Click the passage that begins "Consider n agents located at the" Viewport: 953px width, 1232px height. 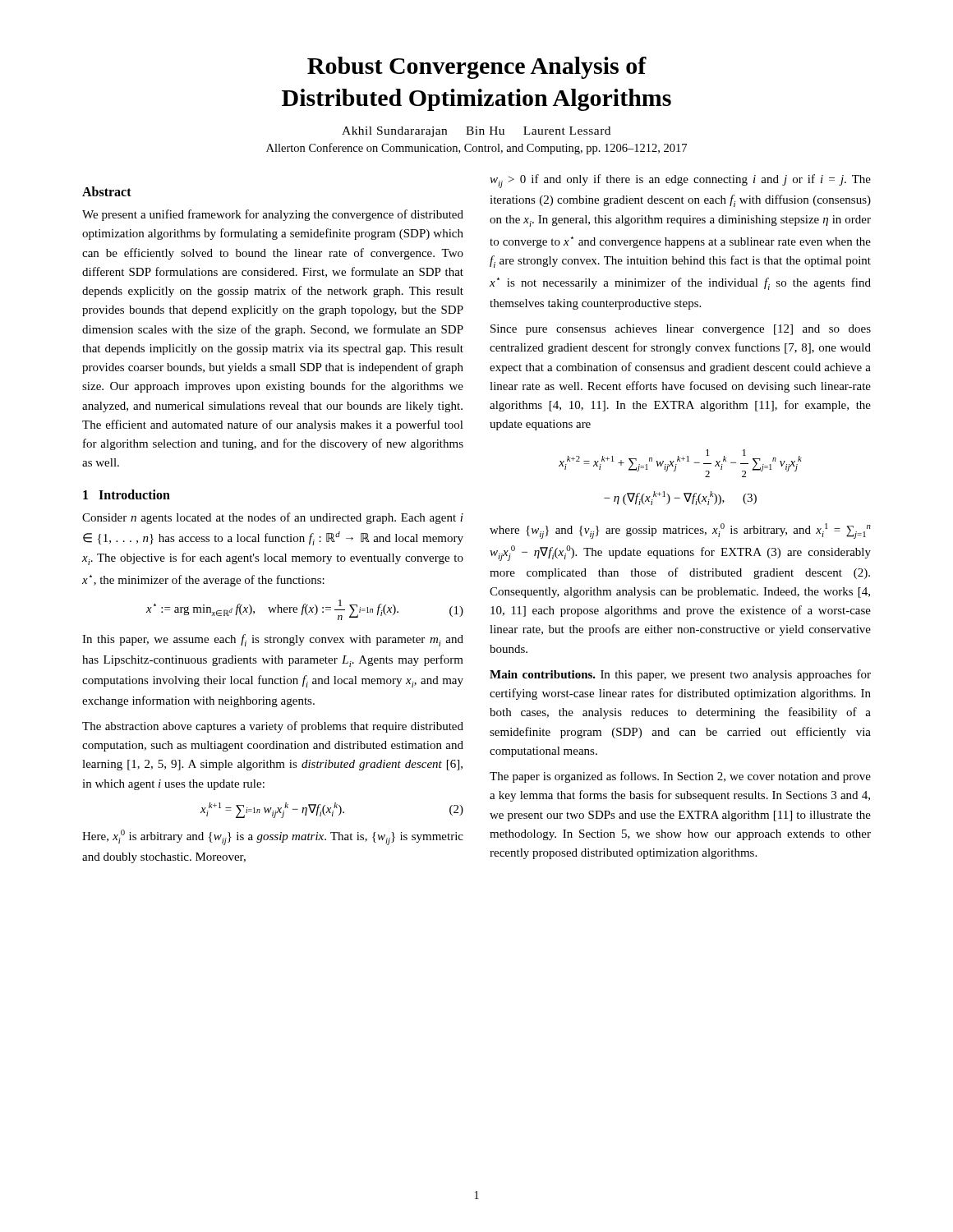[273, 549]
